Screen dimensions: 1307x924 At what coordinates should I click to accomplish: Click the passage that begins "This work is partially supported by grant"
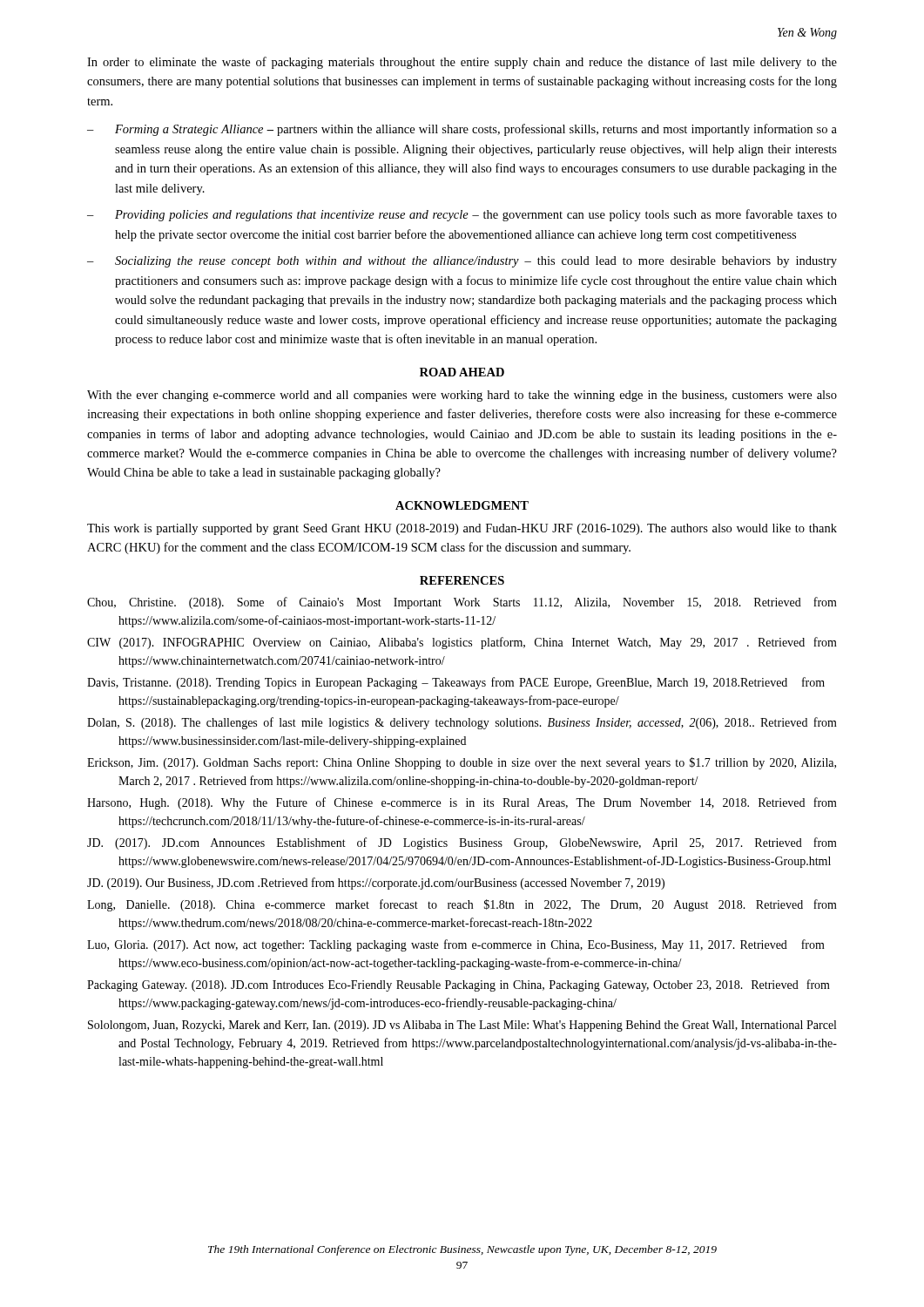(462, 538)
